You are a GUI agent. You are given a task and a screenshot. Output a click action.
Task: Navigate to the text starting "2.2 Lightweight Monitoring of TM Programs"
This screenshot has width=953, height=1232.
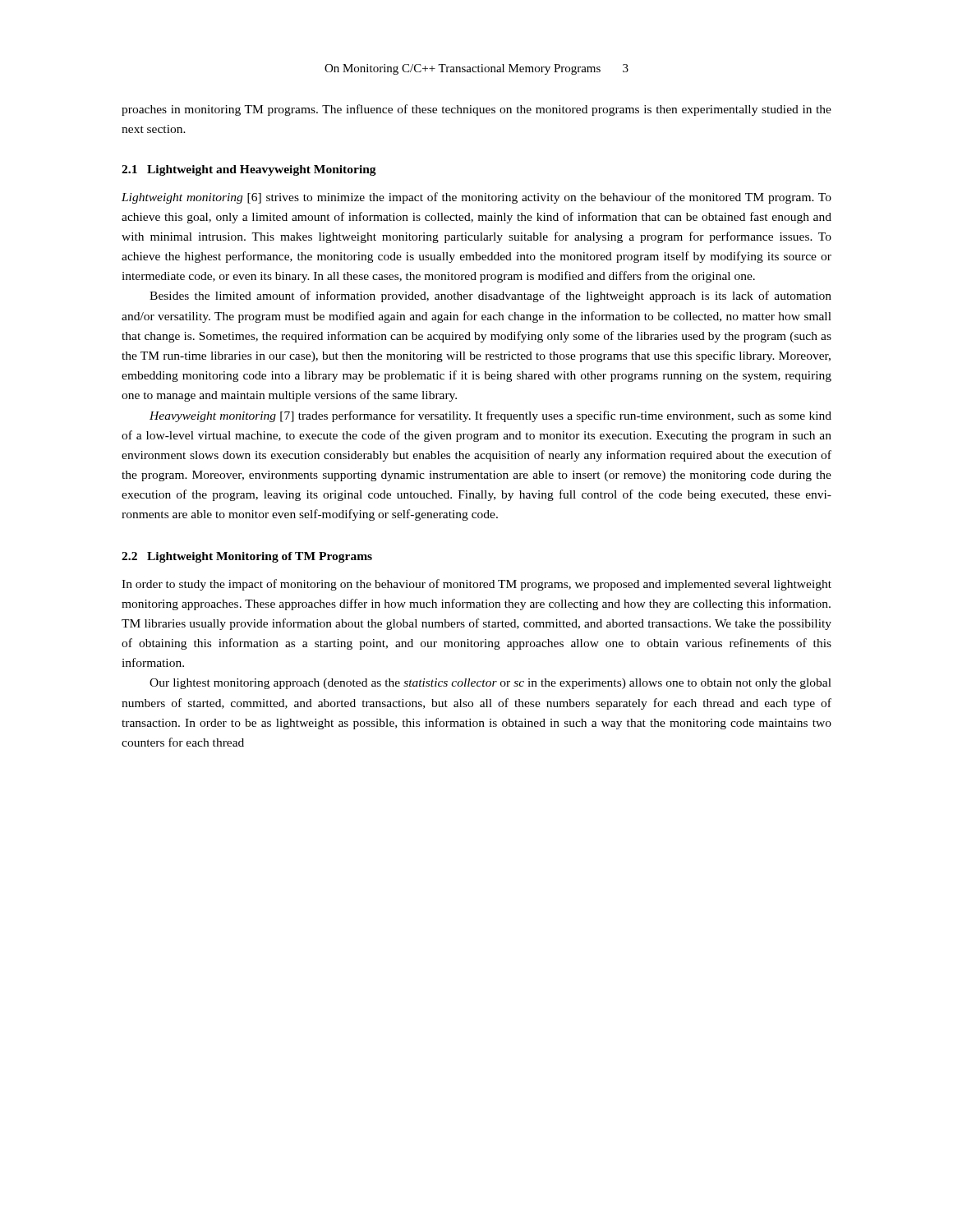coord(247,555)
